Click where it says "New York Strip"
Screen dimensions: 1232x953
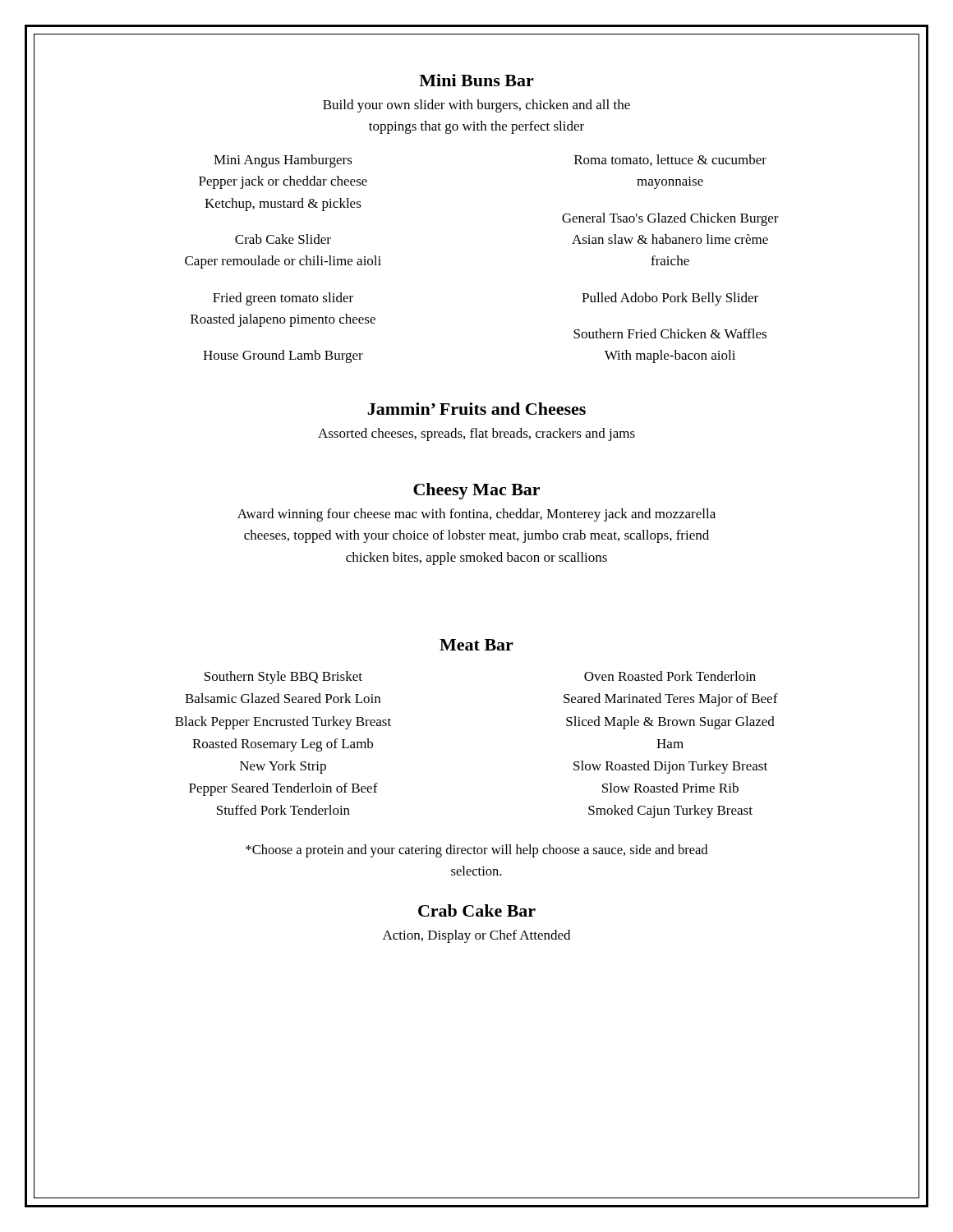283,766
